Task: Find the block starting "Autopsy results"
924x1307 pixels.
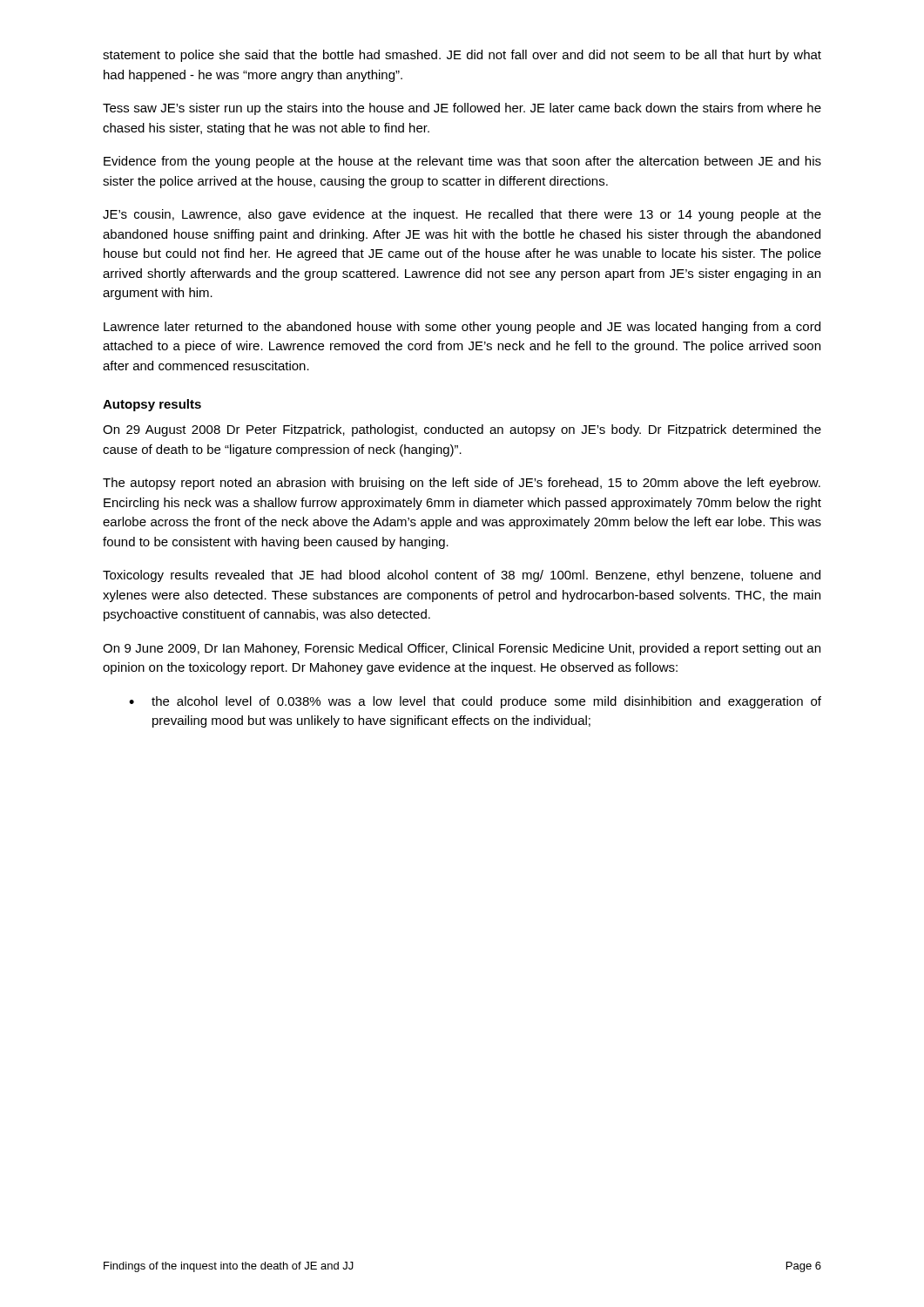Action: [152, 404]
